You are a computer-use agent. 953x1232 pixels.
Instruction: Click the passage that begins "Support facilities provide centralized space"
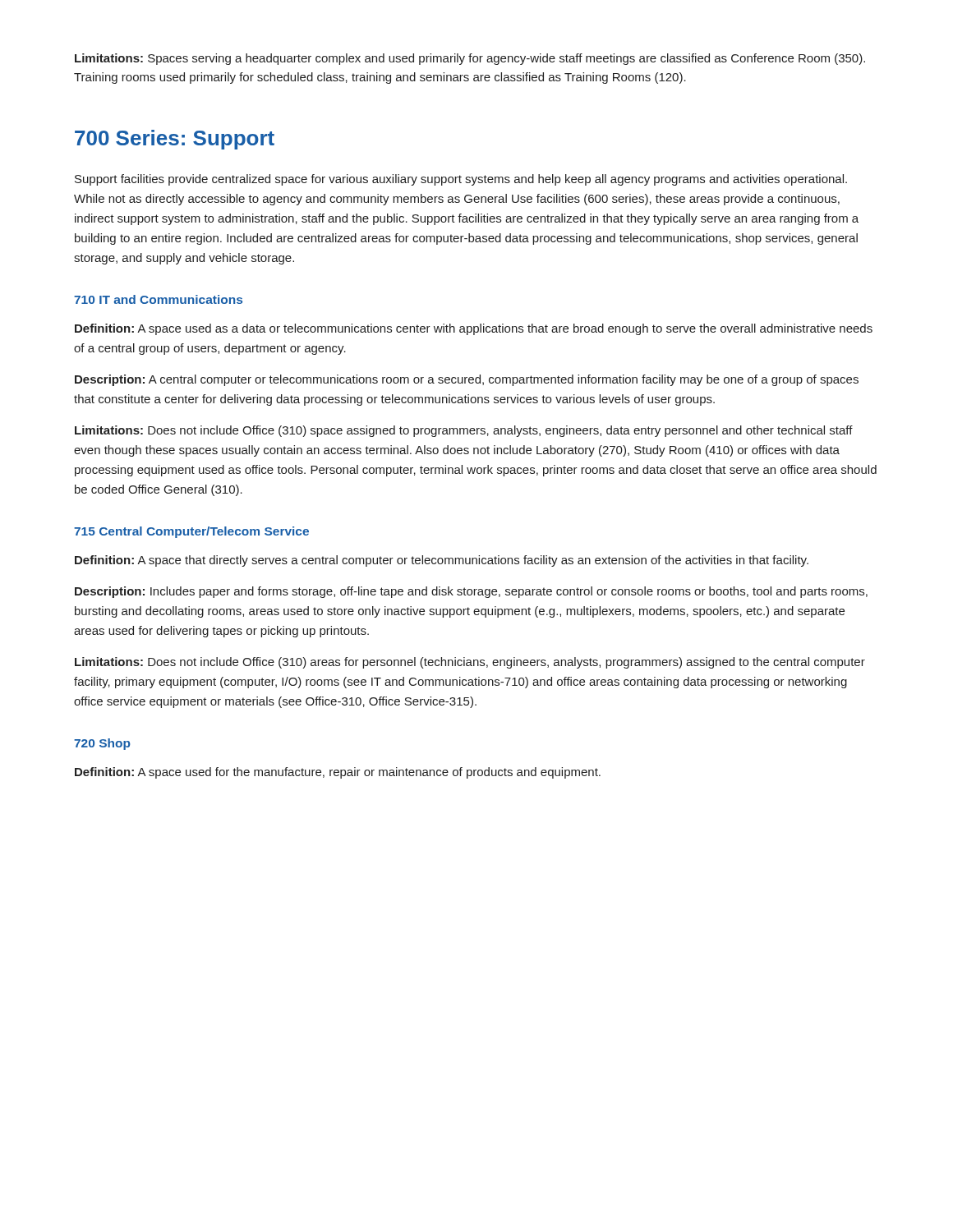(x=466, y=218)
